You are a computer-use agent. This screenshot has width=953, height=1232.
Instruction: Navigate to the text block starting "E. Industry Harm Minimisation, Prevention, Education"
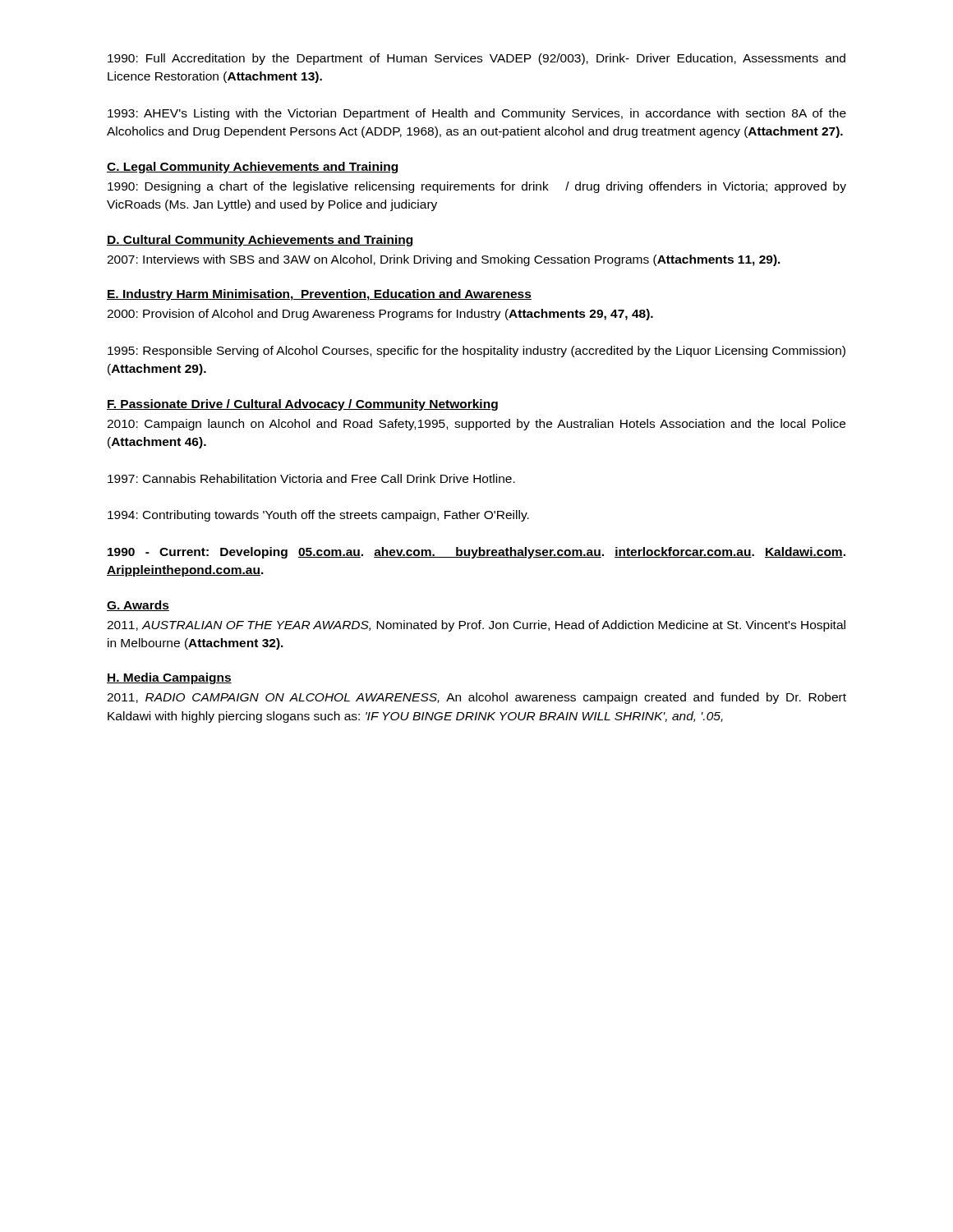point(319,294)
